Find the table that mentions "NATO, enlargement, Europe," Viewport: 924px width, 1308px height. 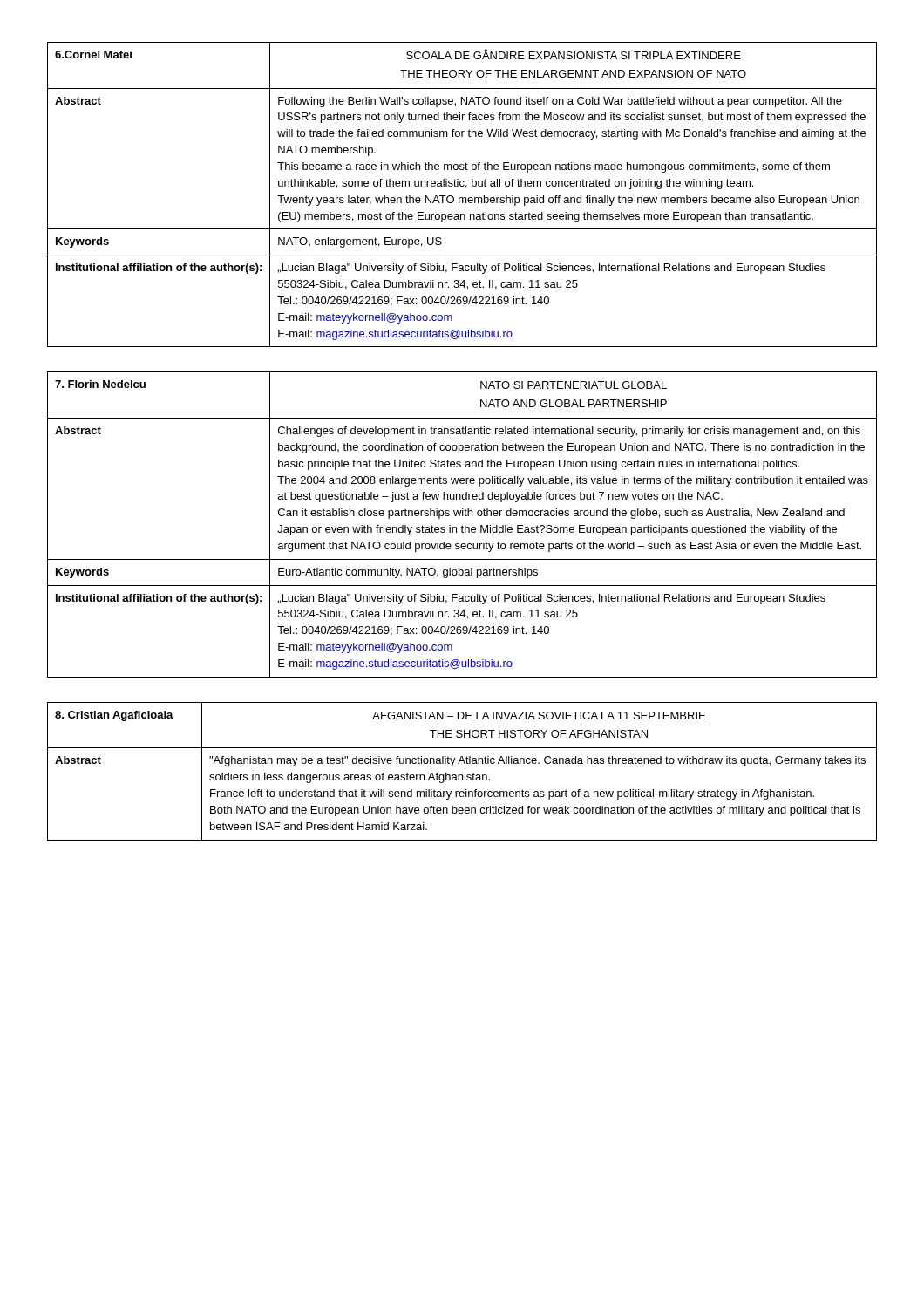(462, 195)
